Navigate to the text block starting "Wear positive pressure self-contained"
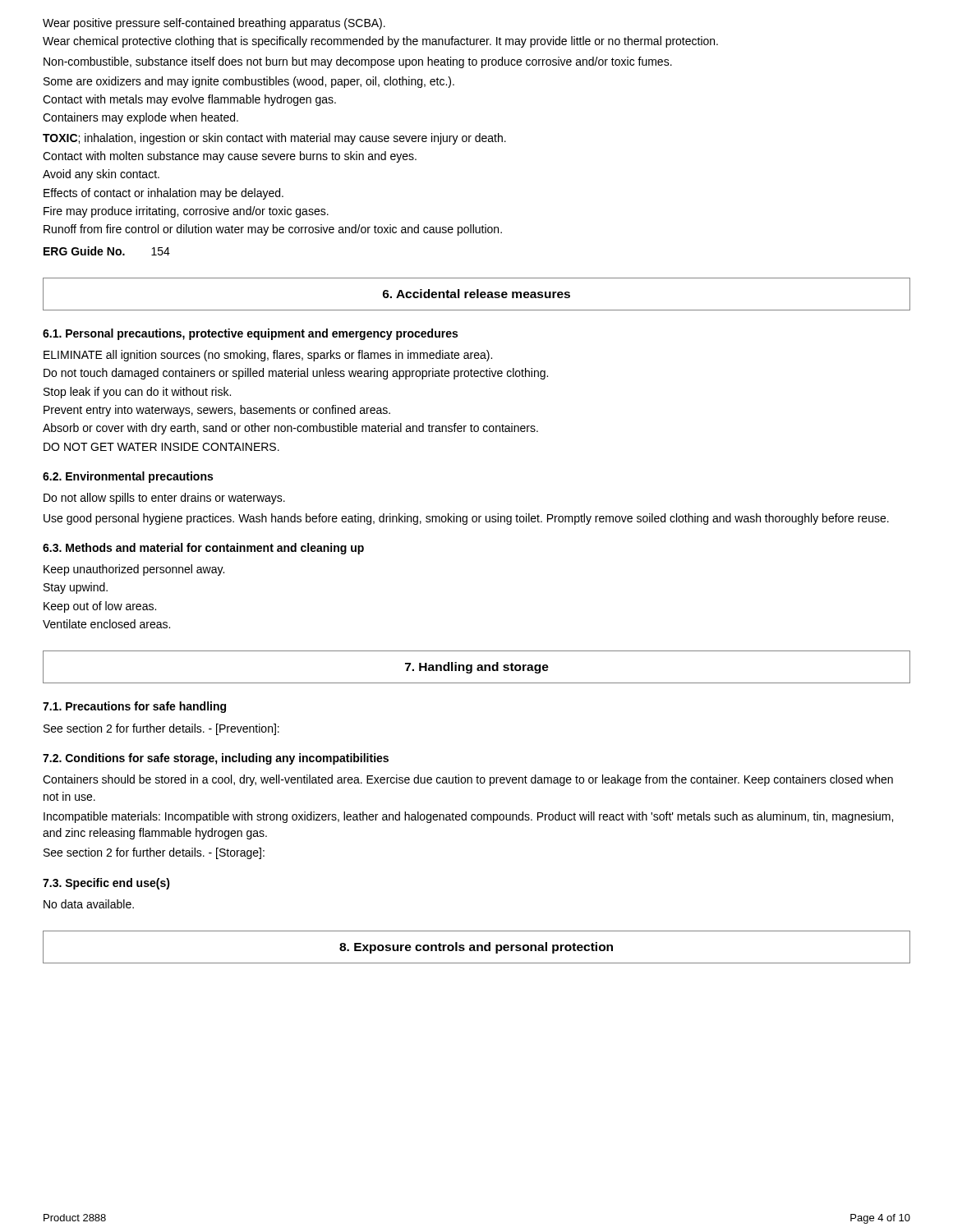 click(476, 32)
